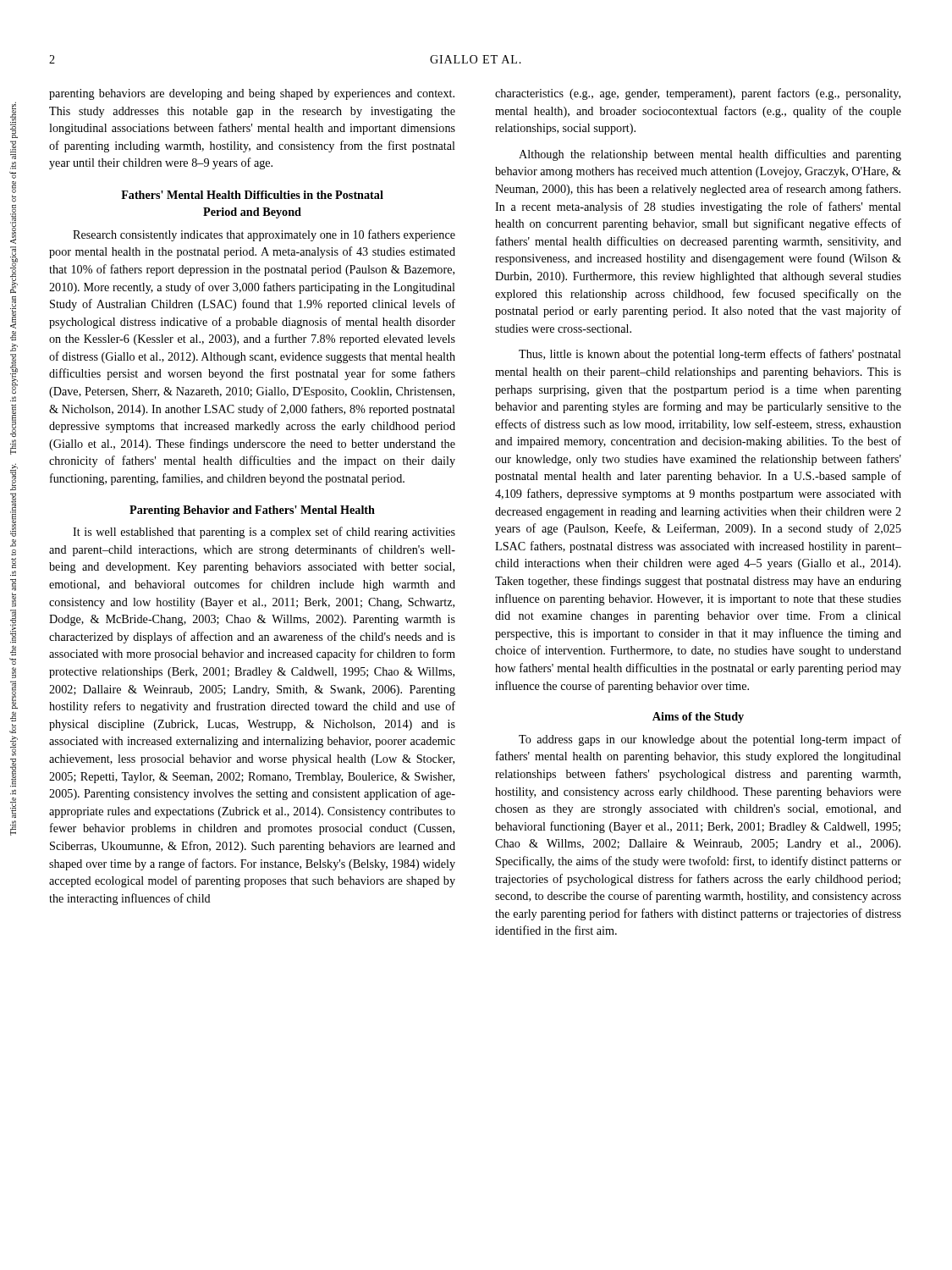Click on the text block starting "Research consistently indicates that approximately one in 10"
This screenshot has width=952, height=1270.
252,356
